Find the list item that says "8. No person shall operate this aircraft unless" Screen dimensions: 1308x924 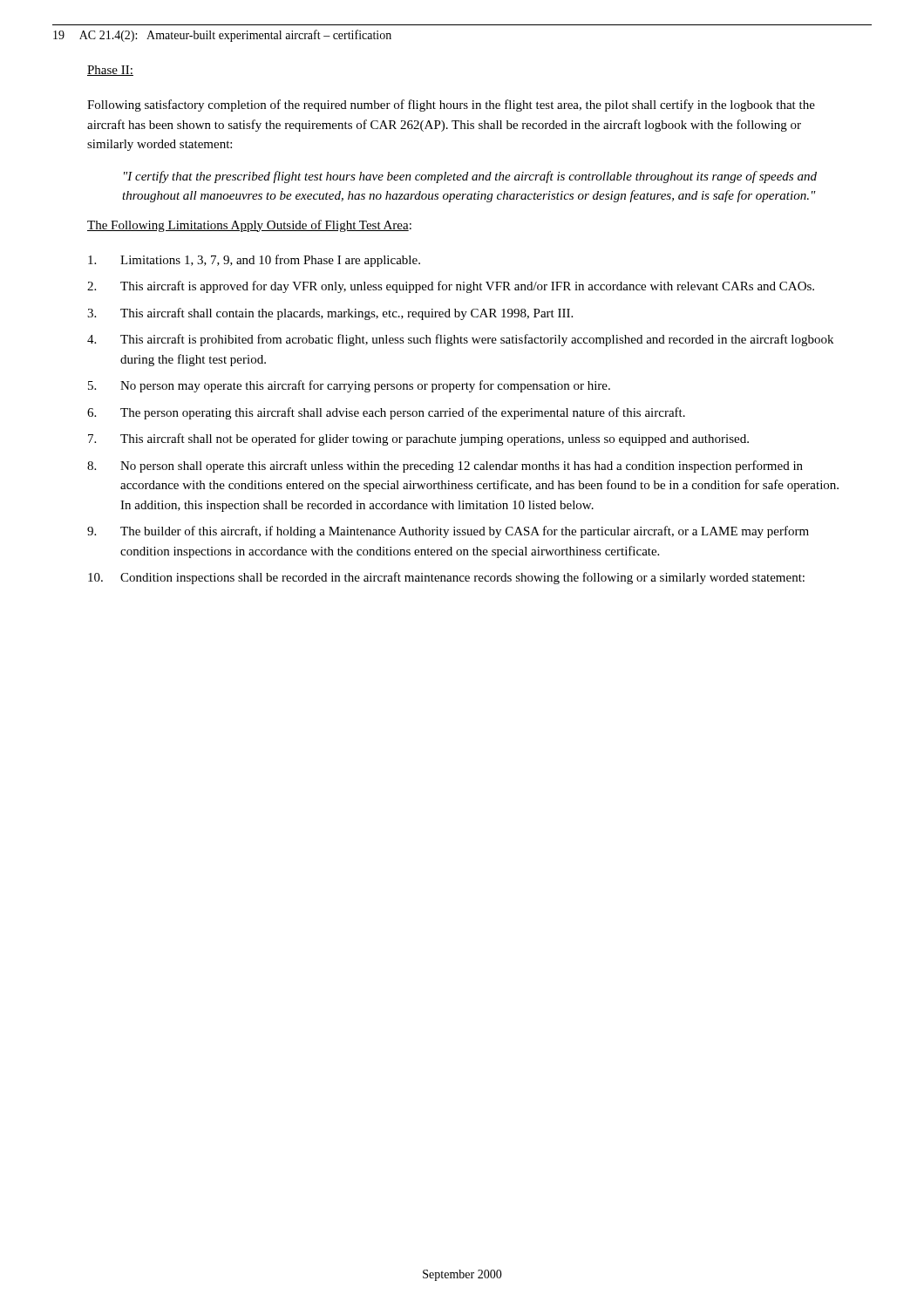point(466,485)
